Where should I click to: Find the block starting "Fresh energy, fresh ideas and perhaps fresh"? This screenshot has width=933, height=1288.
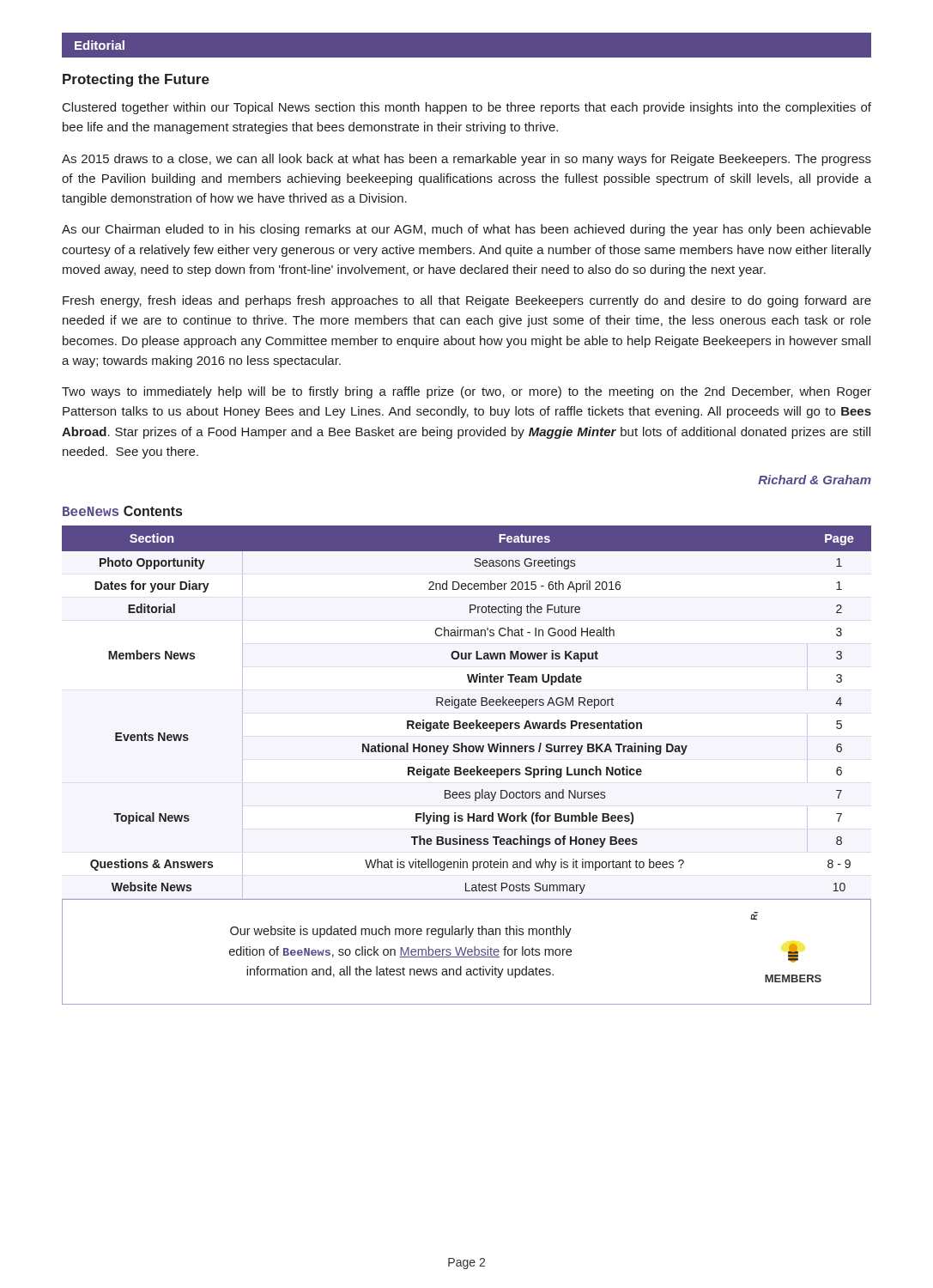[x=466, y=330]
